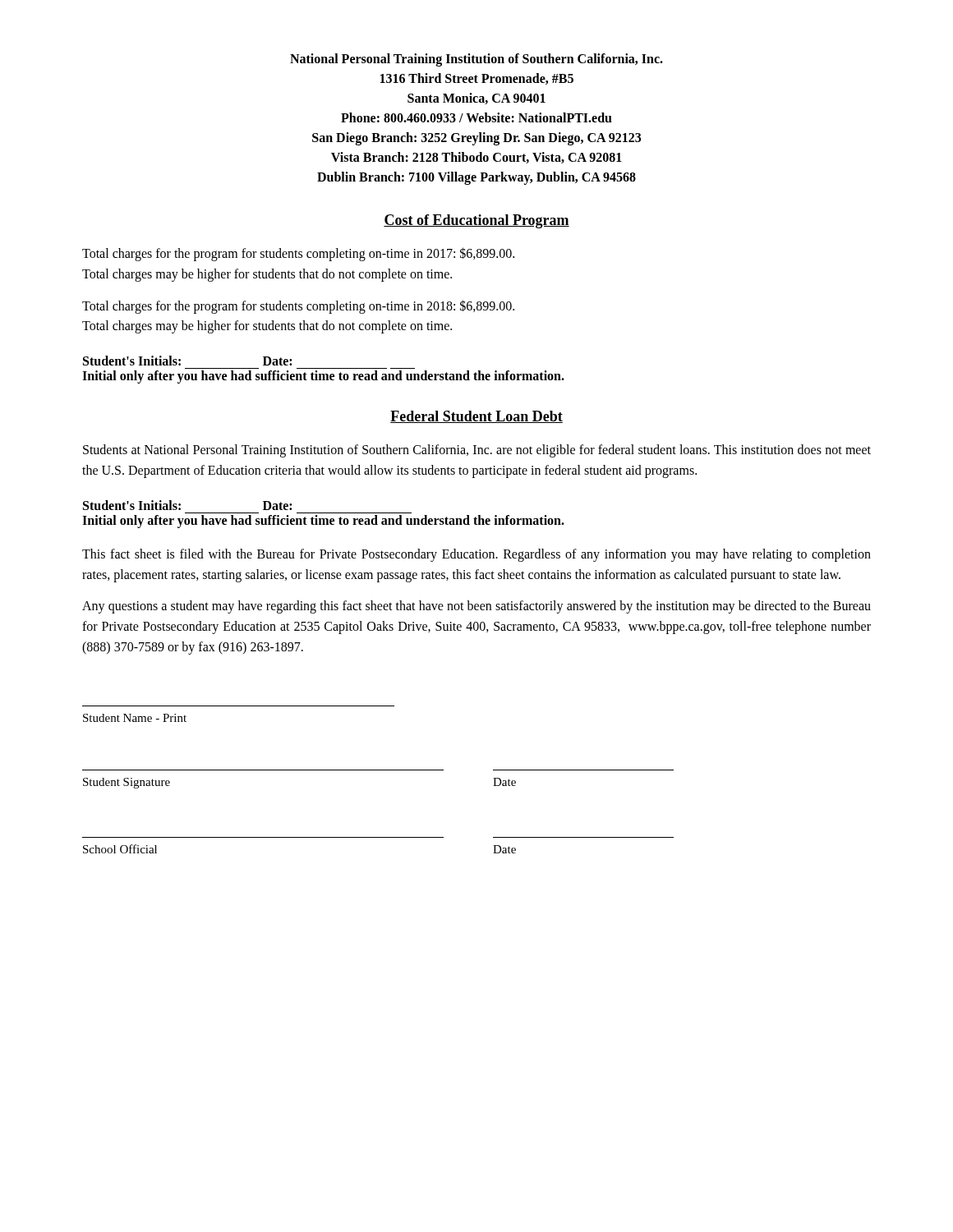
Task: Point to the region starting "Student Name - Print"
Action: point(135,718)
